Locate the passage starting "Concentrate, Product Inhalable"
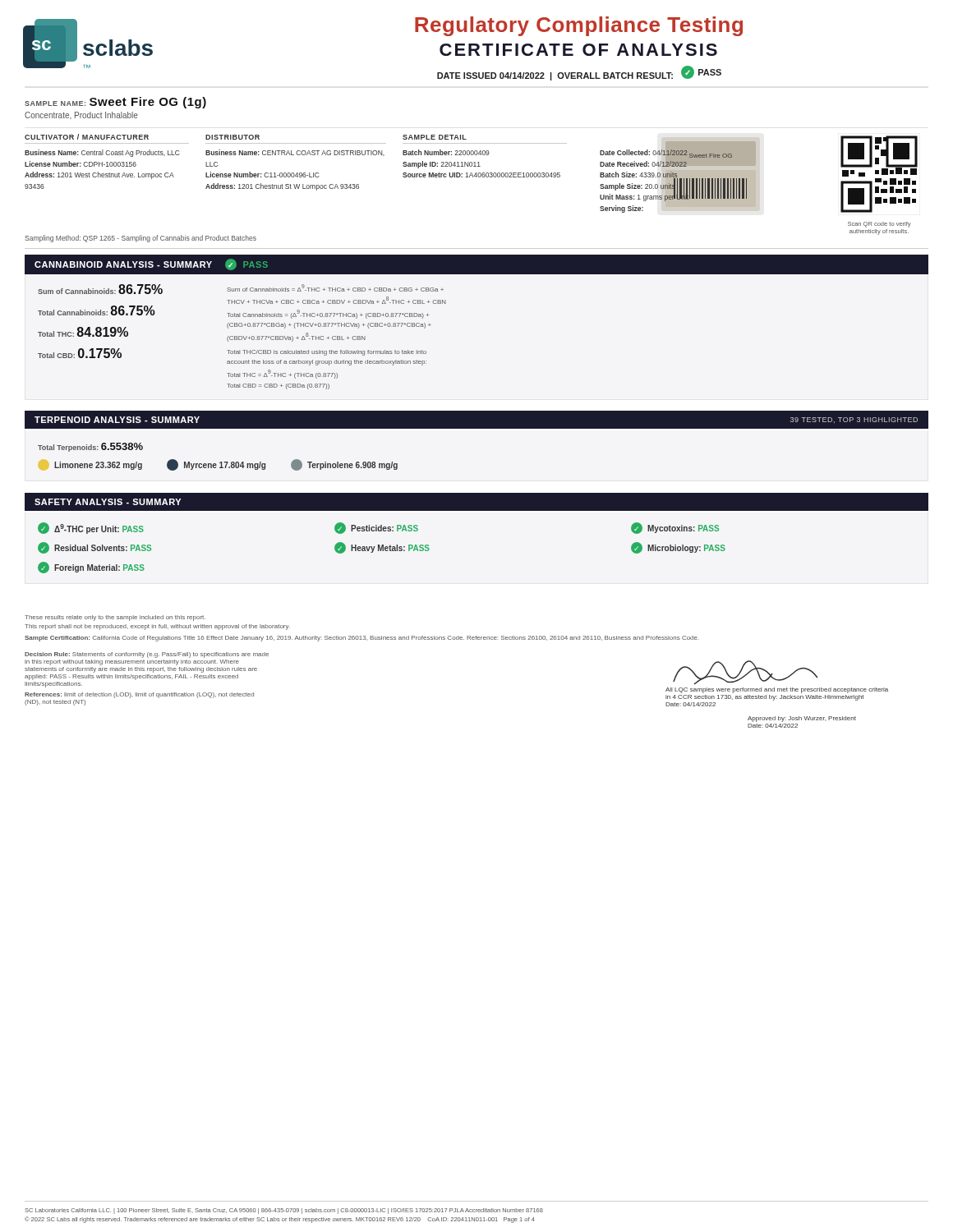This screenshot has width=953, height=1232. point(81,115)
